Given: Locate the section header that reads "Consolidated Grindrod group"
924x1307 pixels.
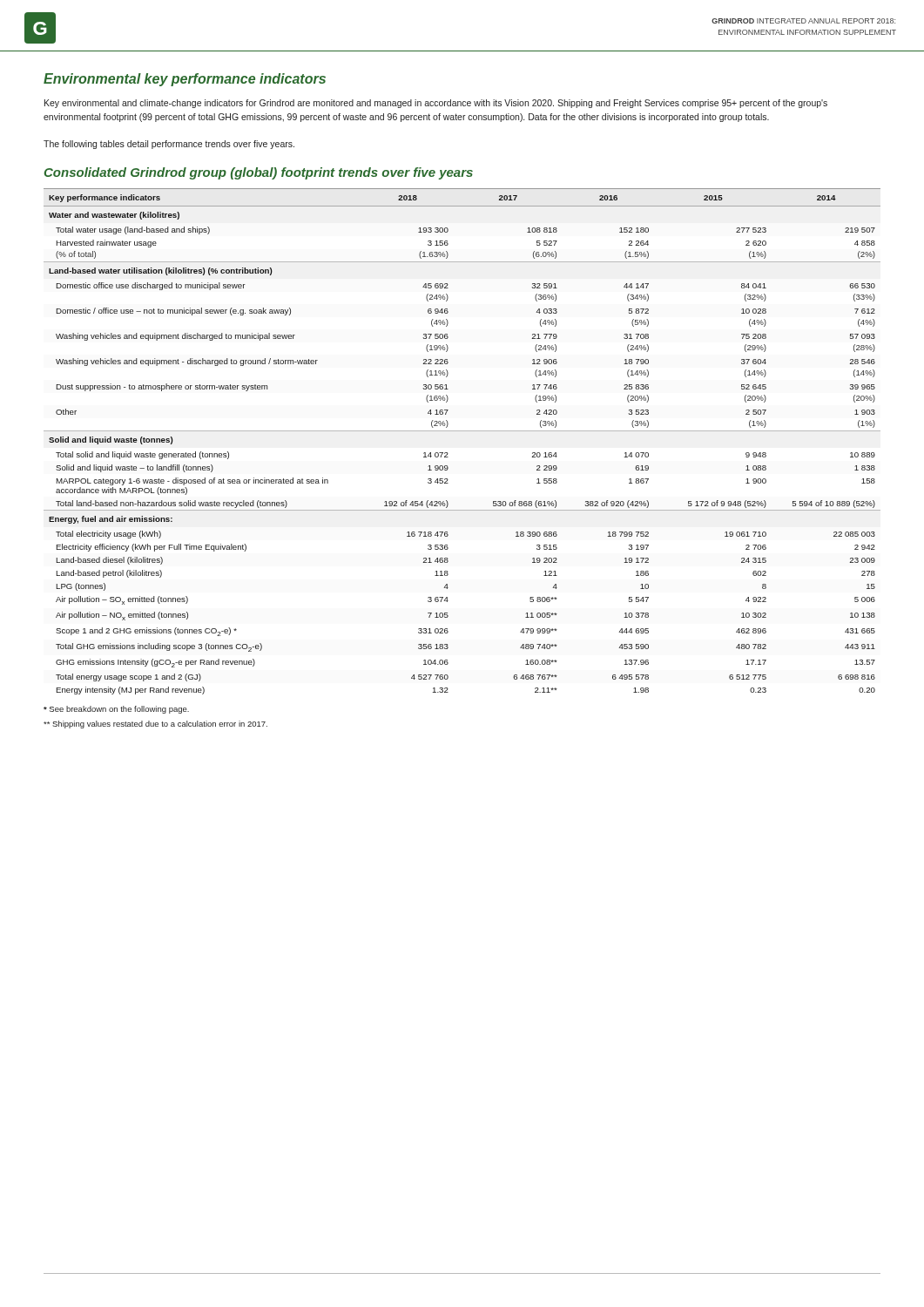Looking at the screenshot, I should click(258, 172).
